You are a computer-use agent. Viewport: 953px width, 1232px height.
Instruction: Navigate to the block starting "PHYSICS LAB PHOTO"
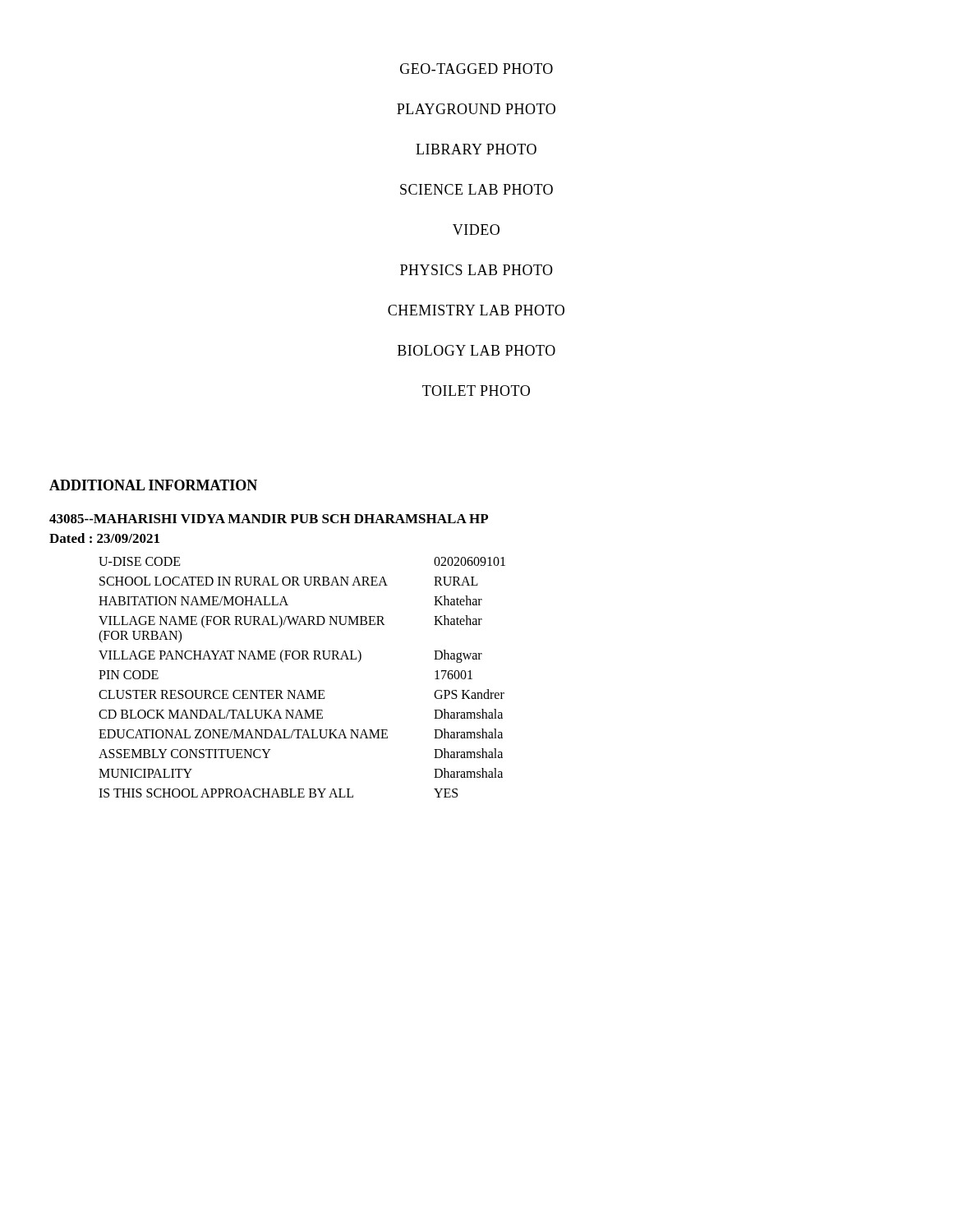point(476,271)
